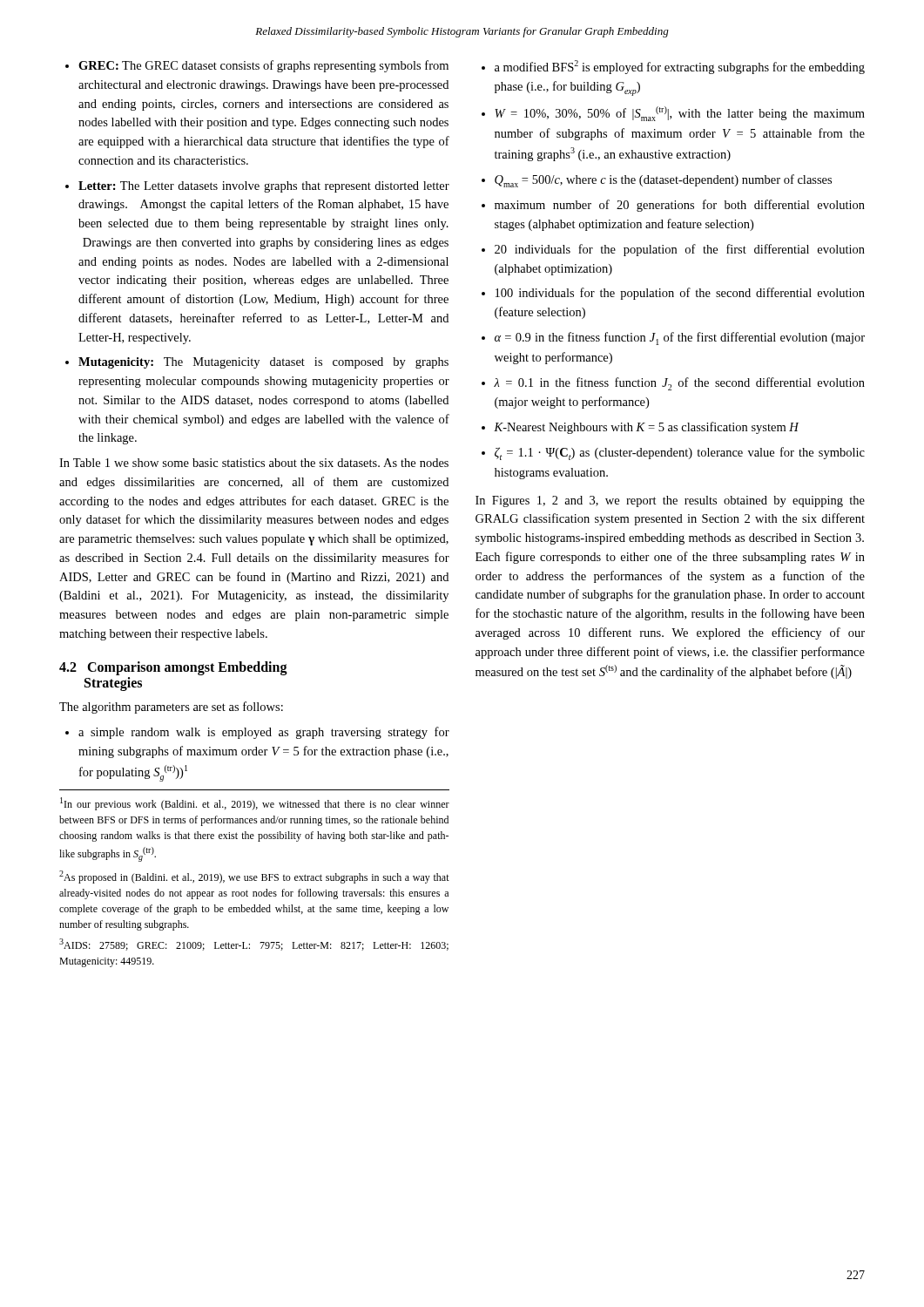
Task: Point to the block beginning "In Table 1 we show some basic statistics"
Action: coord(254,548)
